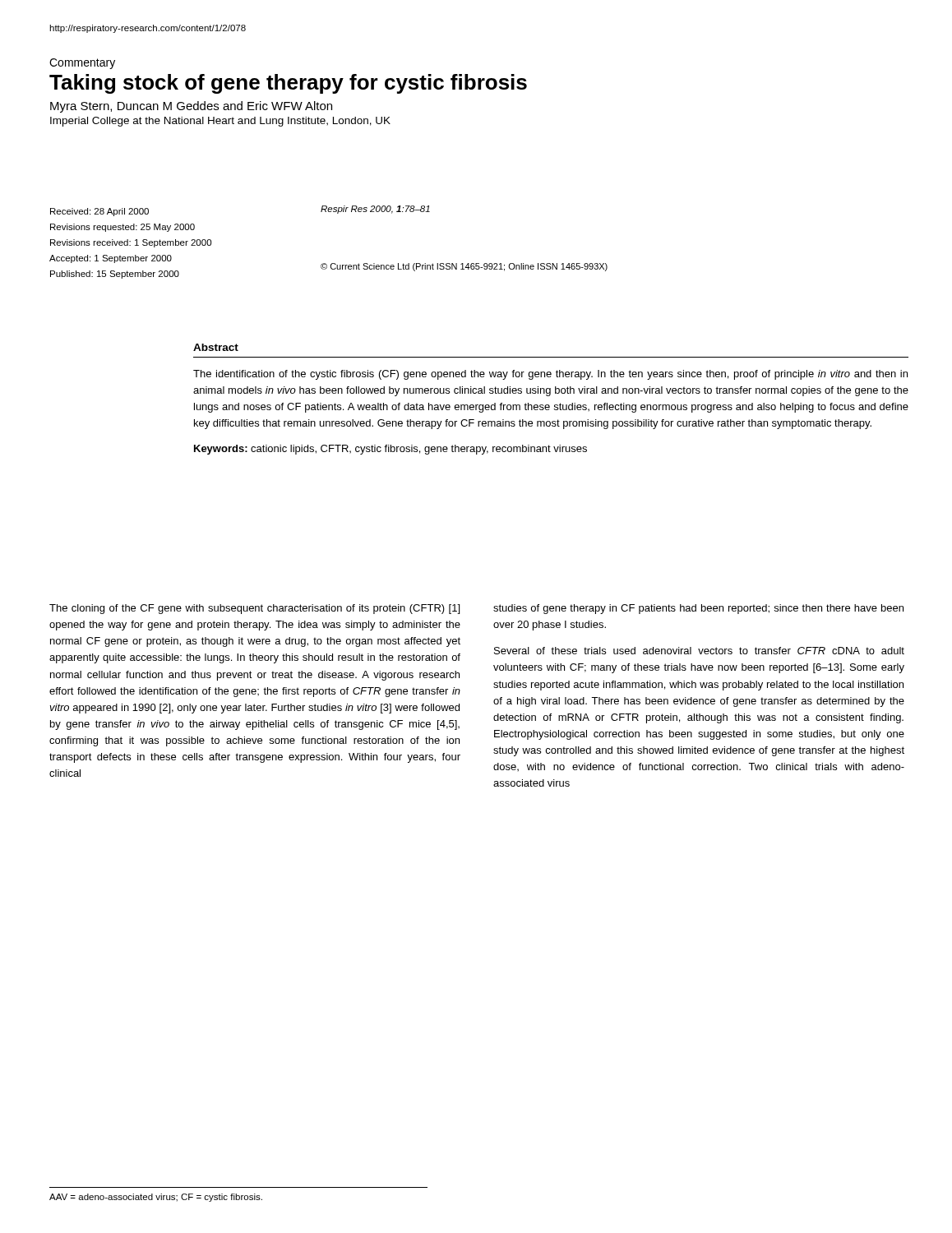This screenshot has height=1233, width=952.
Task: Select the text starting "Respir Res 2000,"
Action: (376, 209)
